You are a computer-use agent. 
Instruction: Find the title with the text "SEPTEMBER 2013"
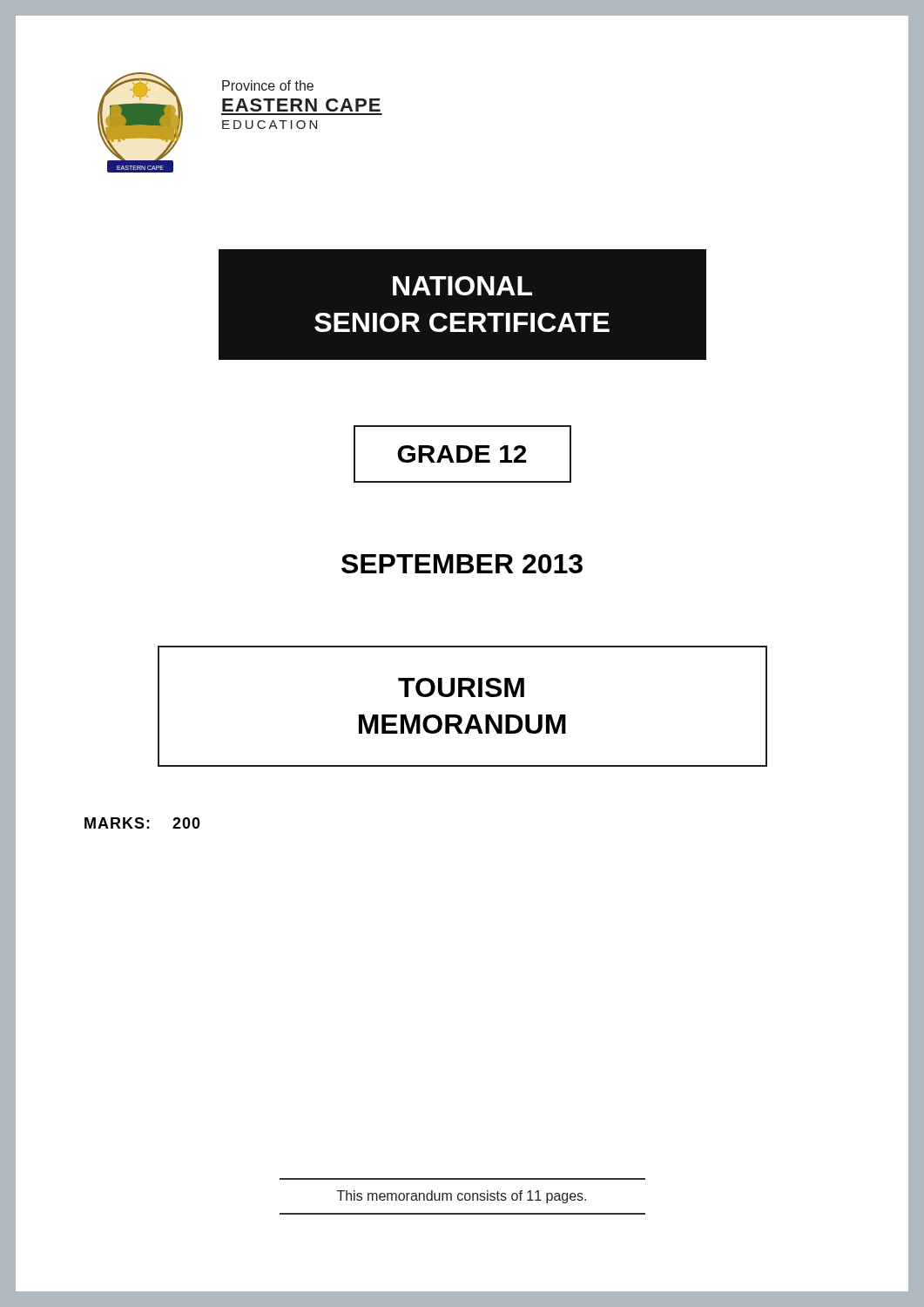coord(462,564)
